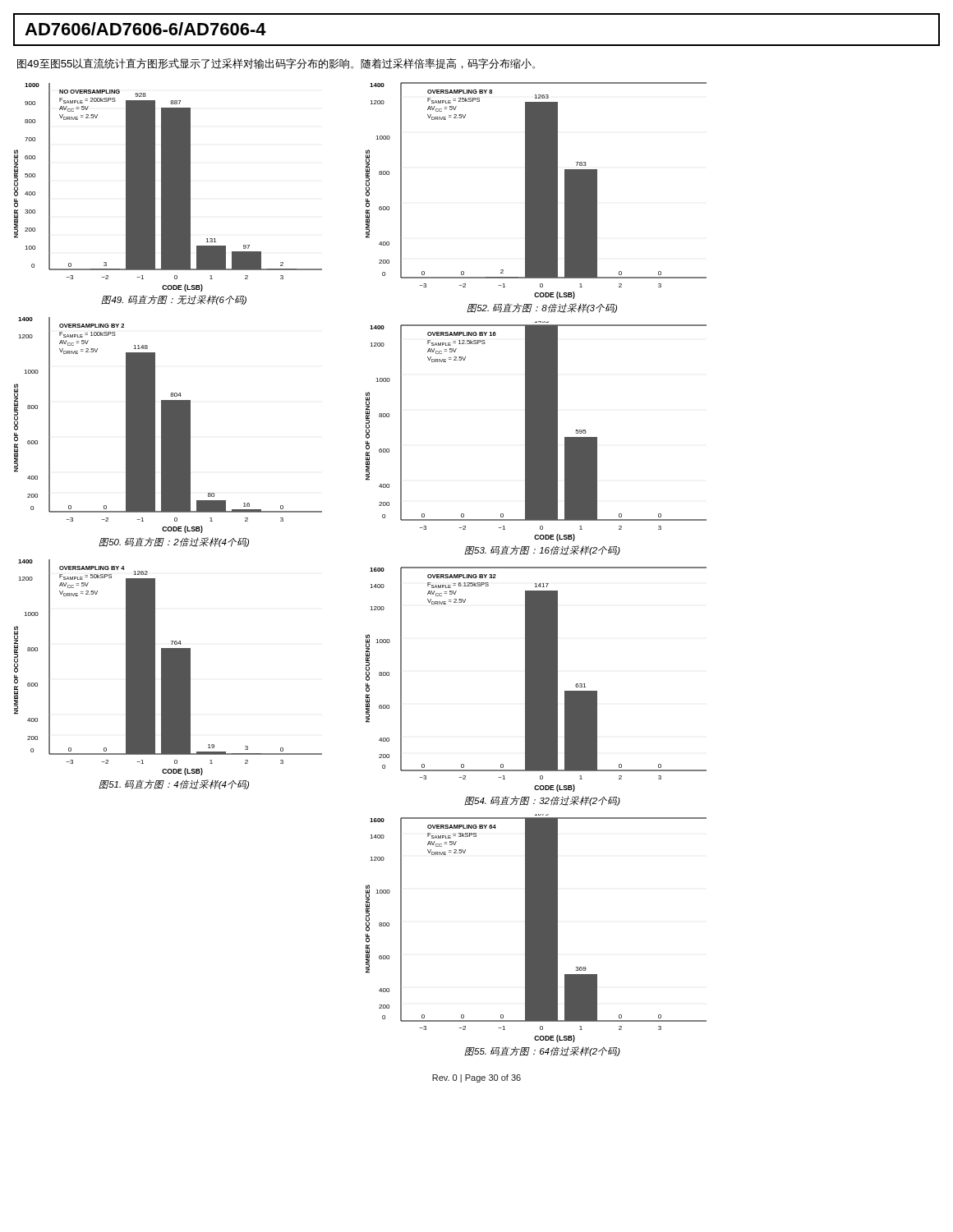
Task: Point to "图54. 码直方图：32倍过采样(2个码)"
Action: pos(542,801)
